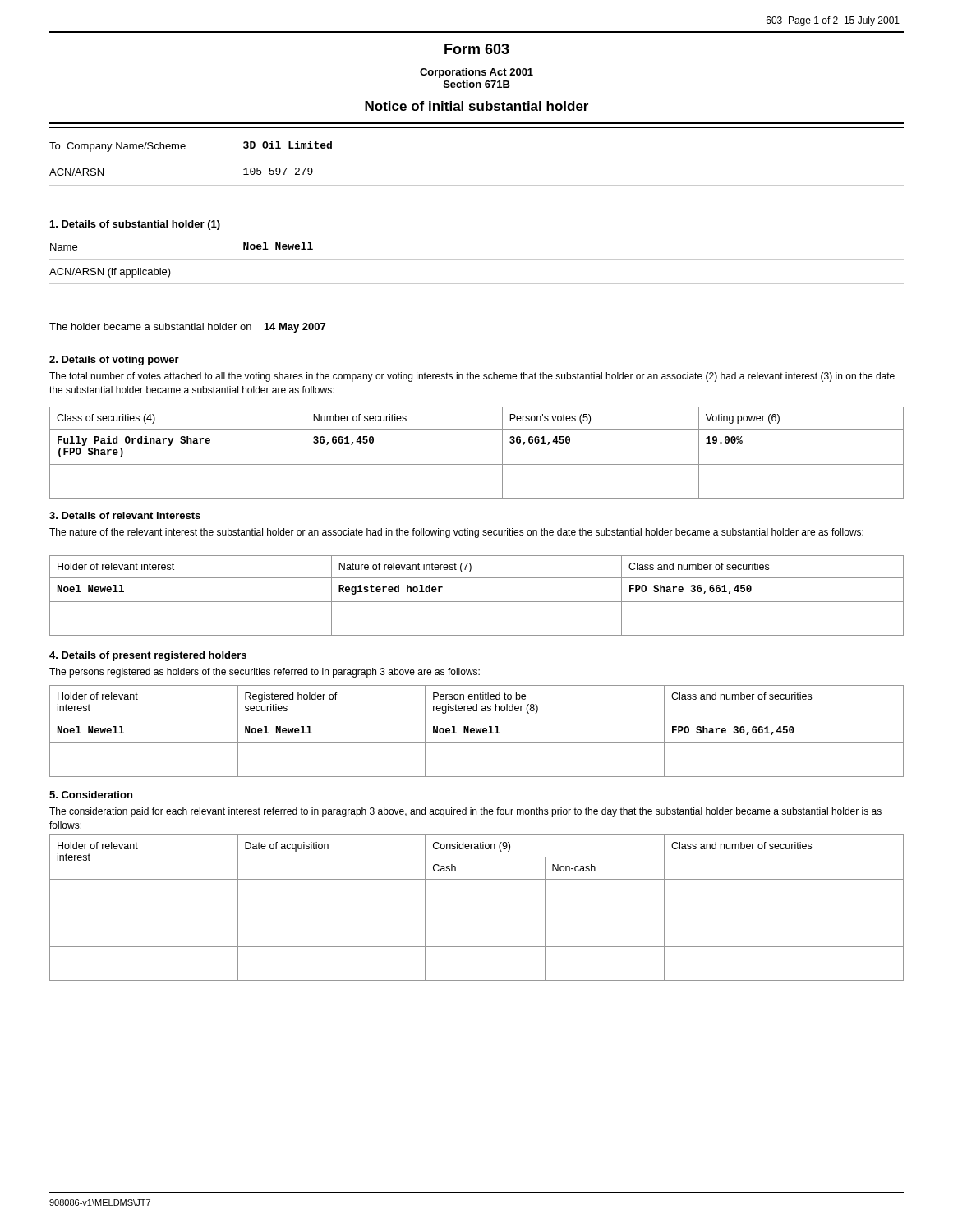This screenshot has height=1232, width=953.
Task: Locate the section header that opens with "2. Details of"
Action: 114,359
